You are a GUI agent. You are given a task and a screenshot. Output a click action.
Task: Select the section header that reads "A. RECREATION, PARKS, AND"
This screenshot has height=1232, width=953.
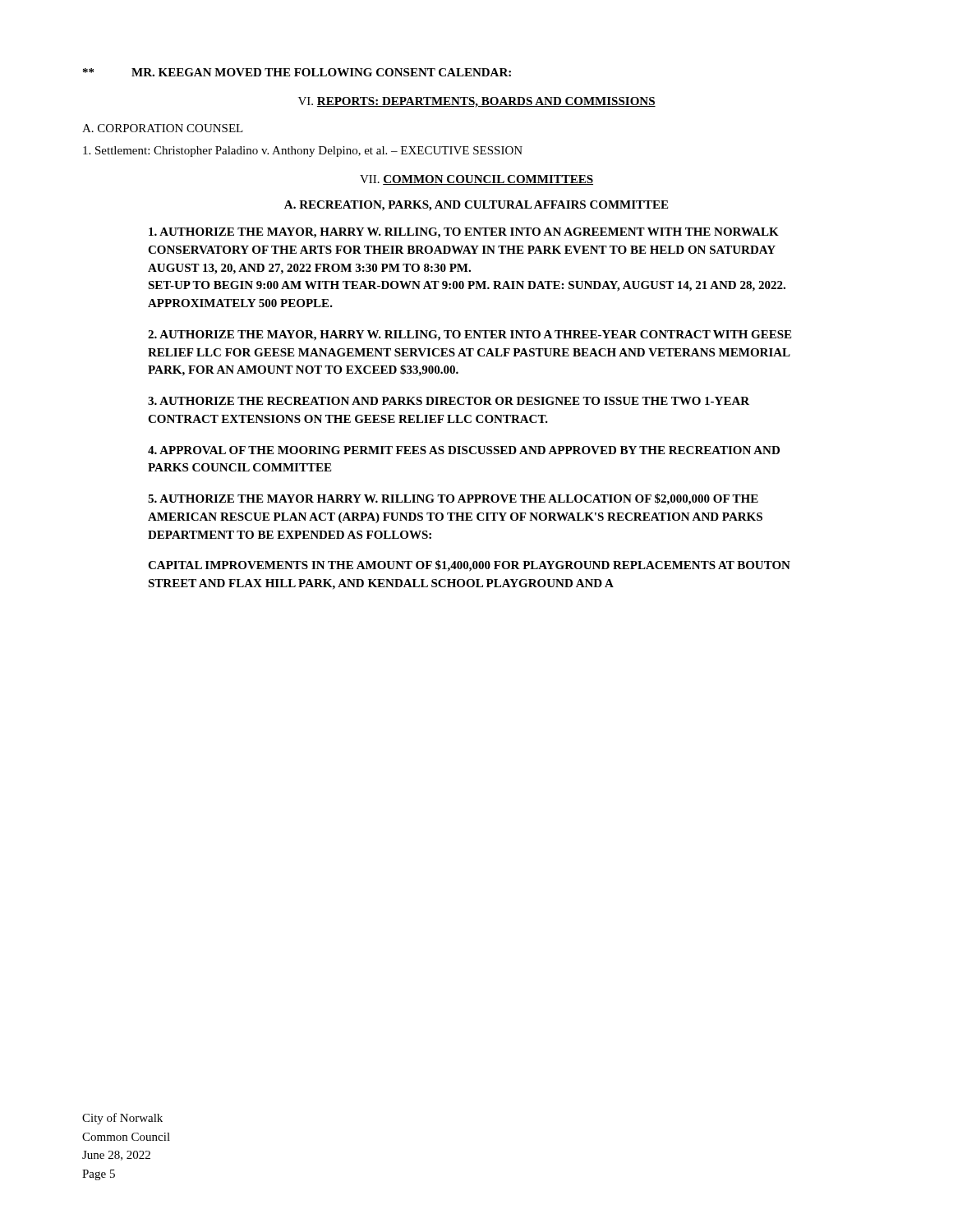[476, 205]
